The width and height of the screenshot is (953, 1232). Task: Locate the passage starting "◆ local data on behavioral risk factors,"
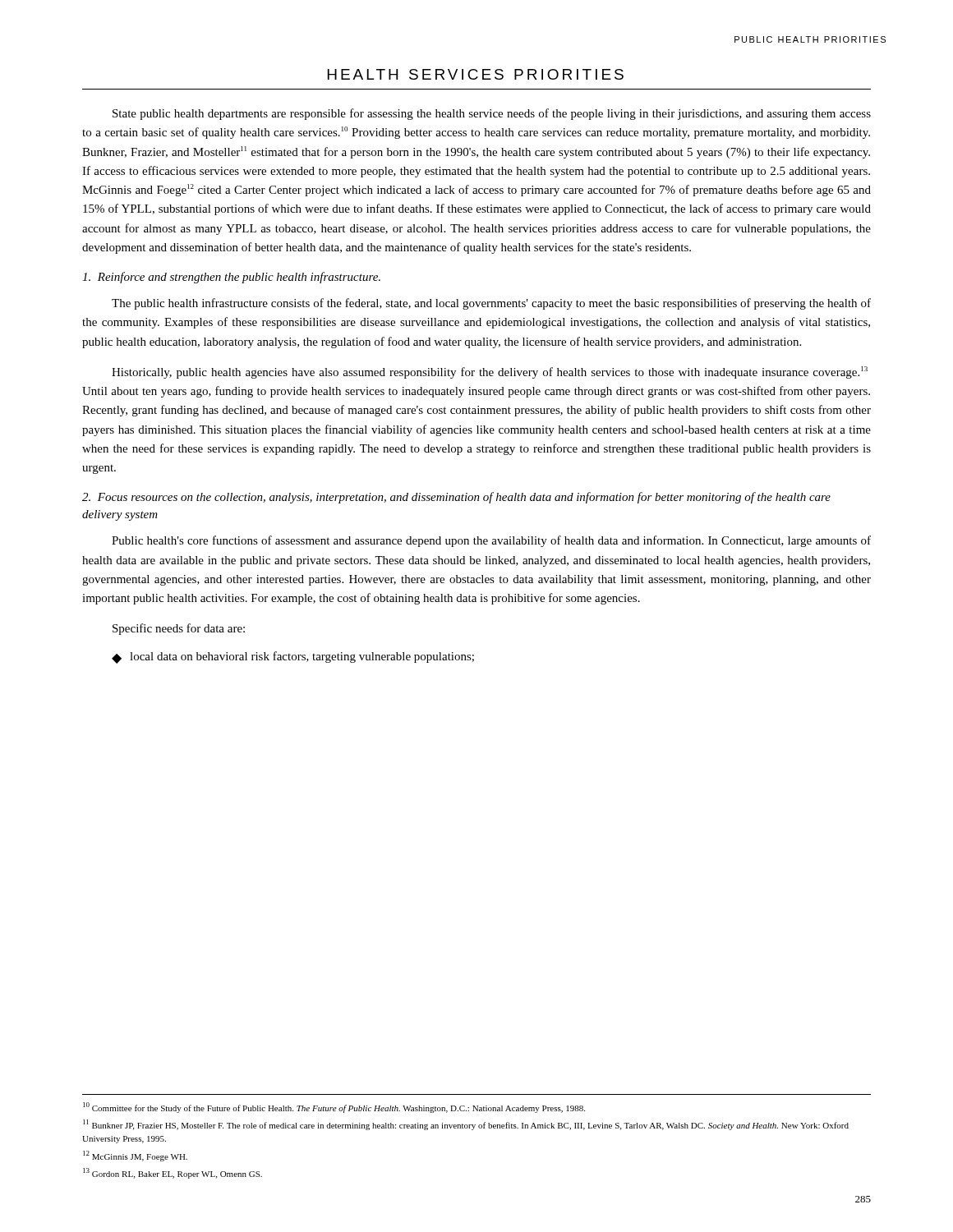click(293, 657)
